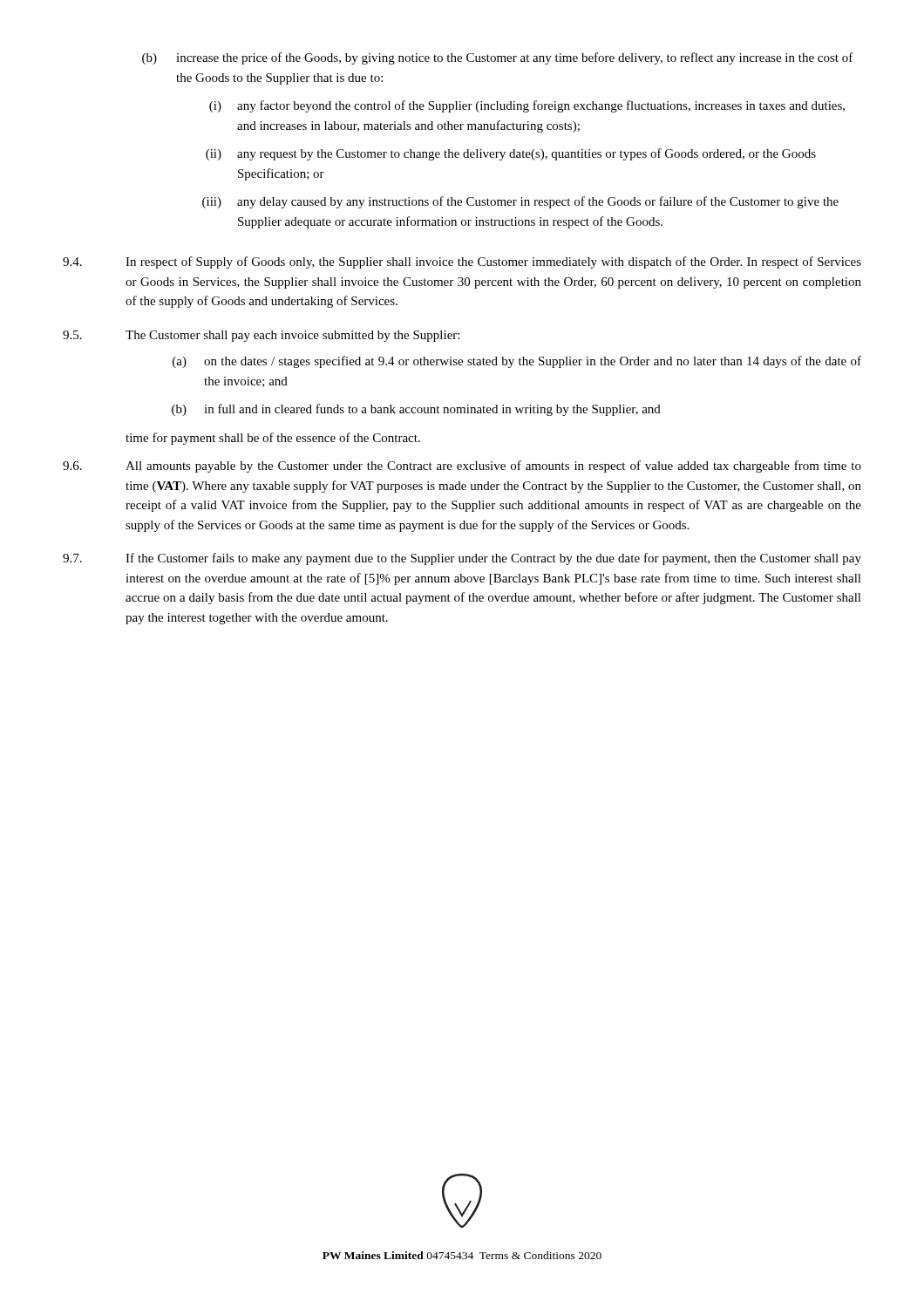Screen dimensions: 1308x924
Task: Find the list item that reads "(b) increase the price"
Action: (462, 144)
